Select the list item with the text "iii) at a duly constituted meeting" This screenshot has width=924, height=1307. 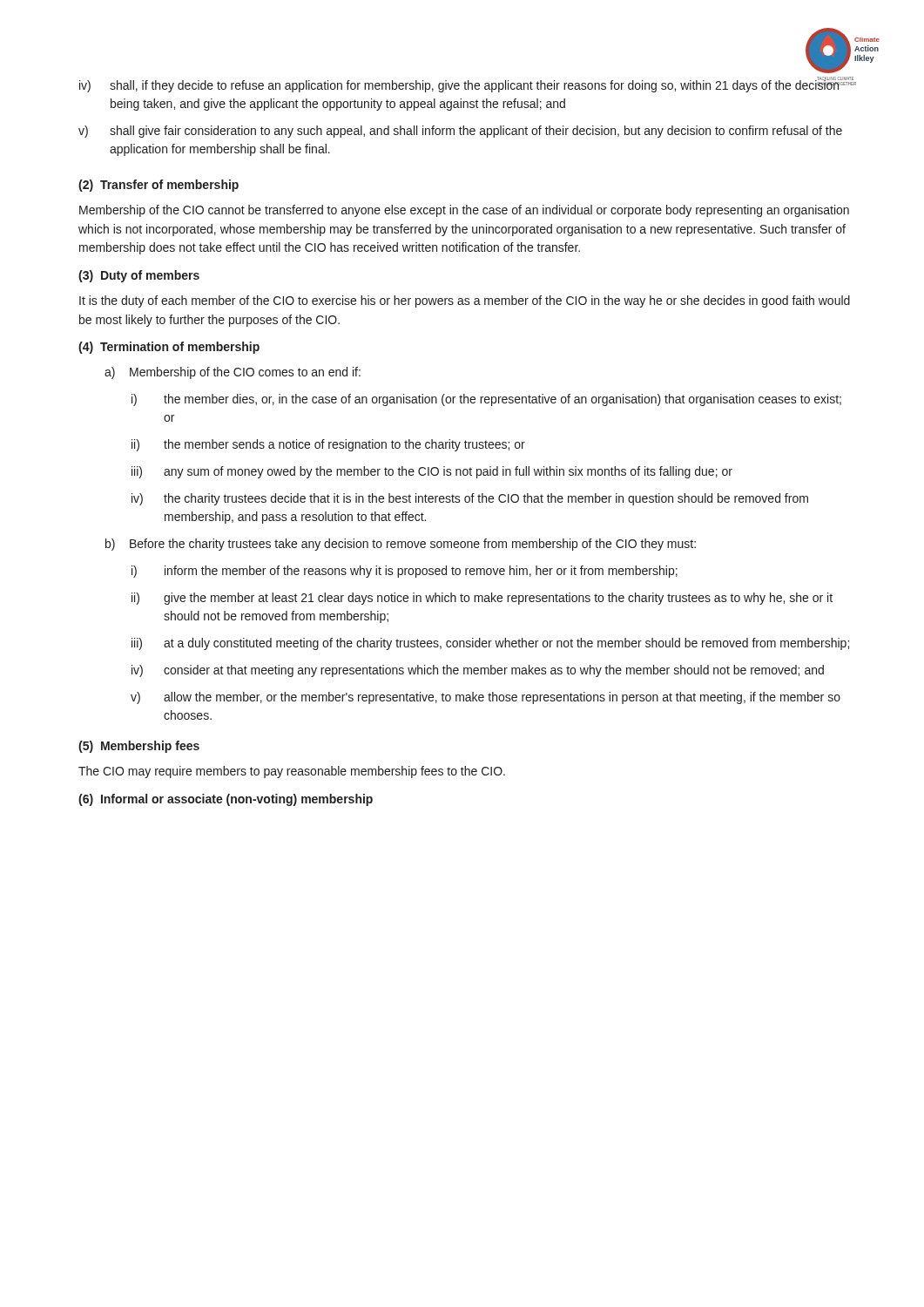(x=490, y=644)
